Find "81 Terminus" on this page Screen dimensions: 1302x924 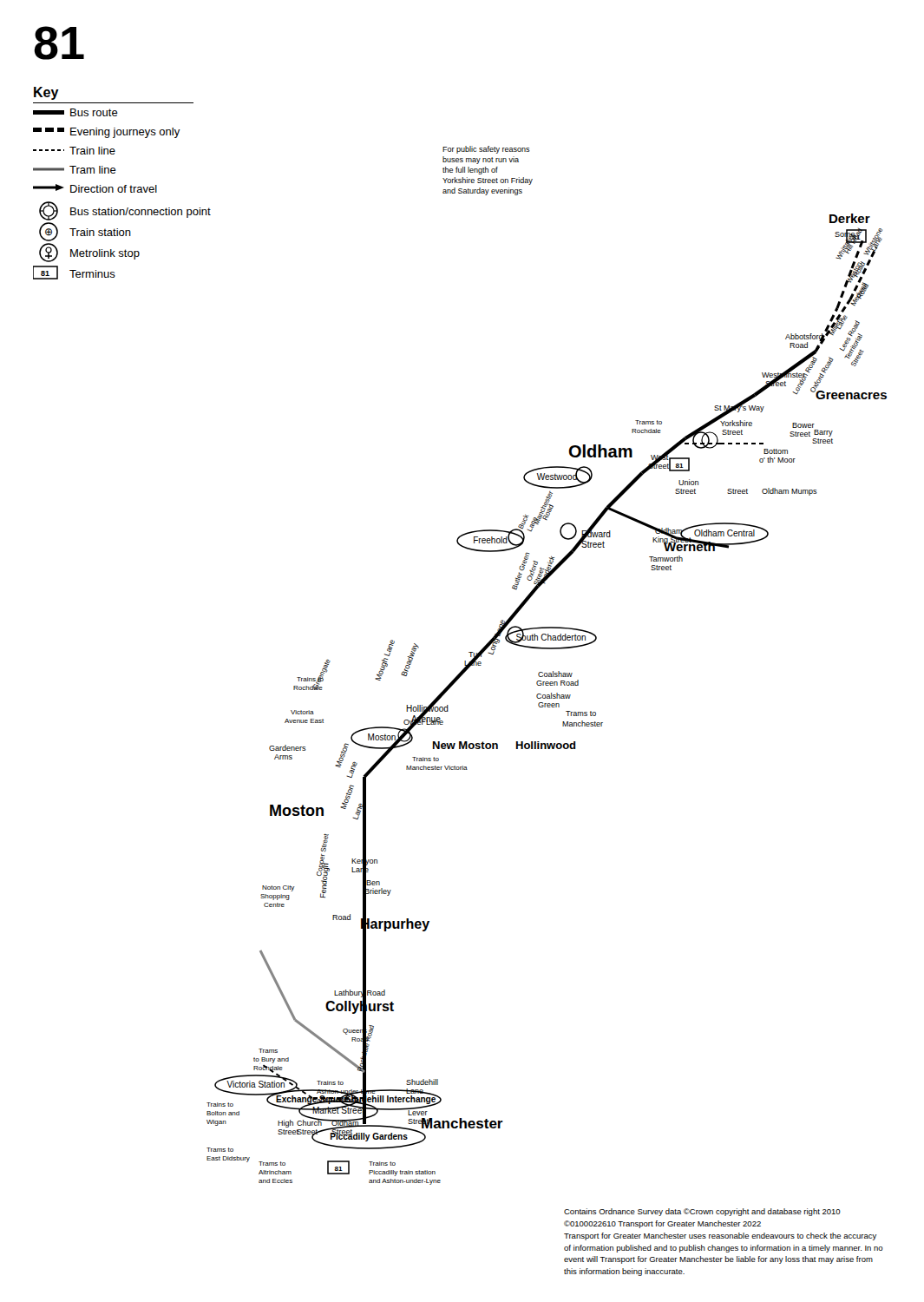(74, 274)
